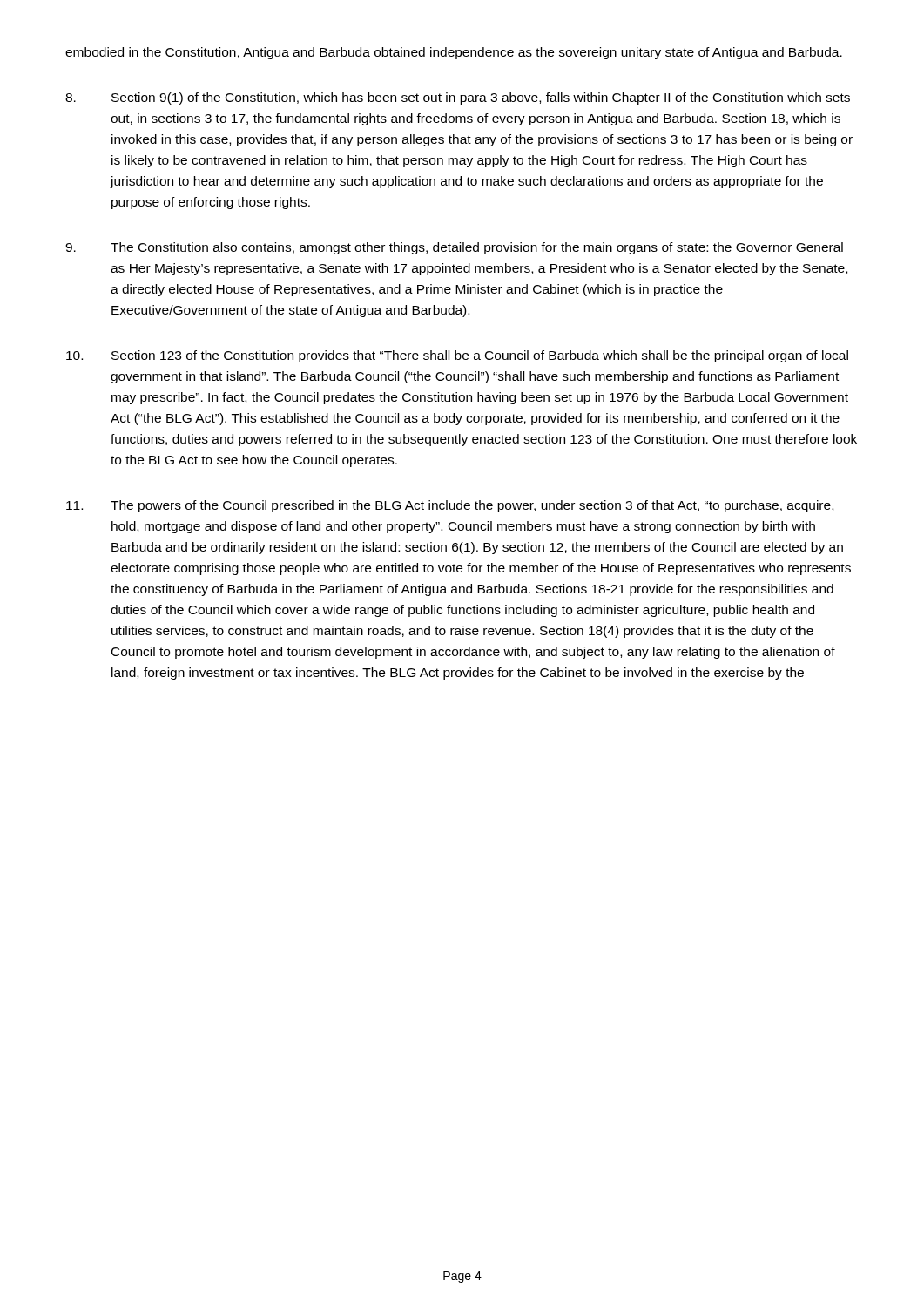This screenshot has width=924, height=1307.
Task: Select the text block that reads "embodied in the"
Action: click(454, 52)
